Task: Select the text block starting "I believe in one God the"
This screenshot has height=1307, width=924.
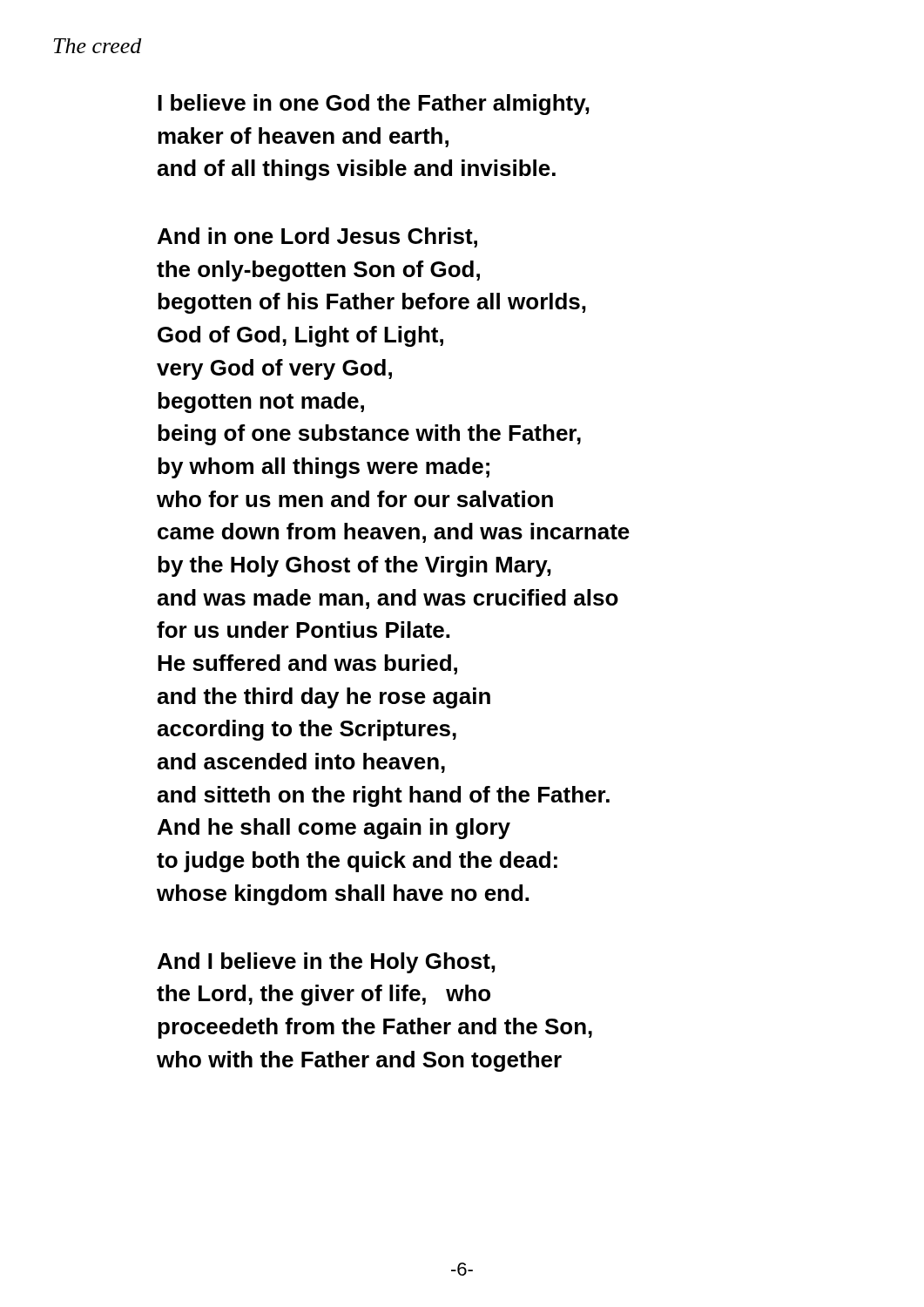Action: (x=373, y=137)
